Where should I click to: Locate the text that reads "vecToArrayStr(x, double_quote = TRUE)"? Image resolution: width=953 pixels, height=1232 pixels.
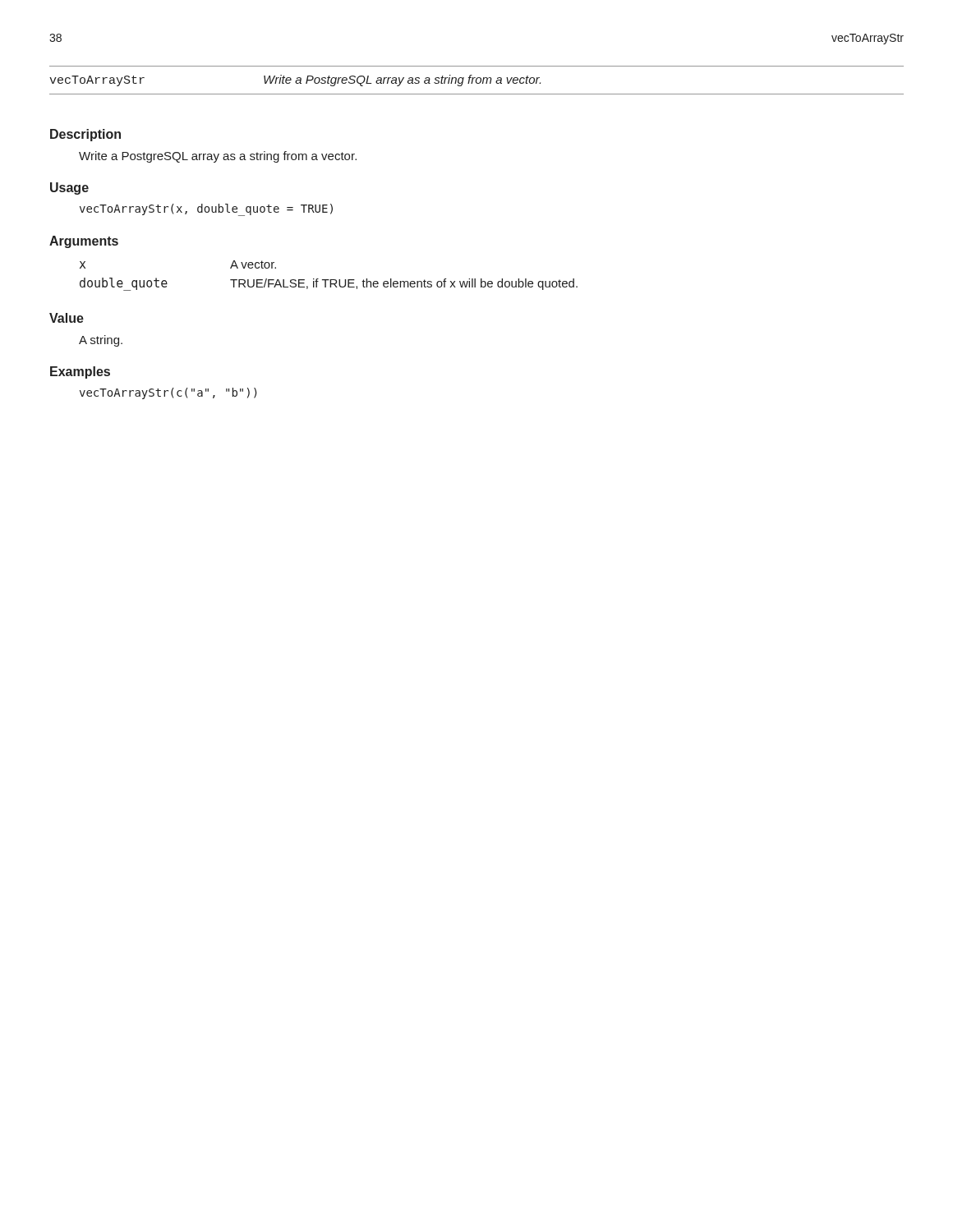[x=207, y=209]
